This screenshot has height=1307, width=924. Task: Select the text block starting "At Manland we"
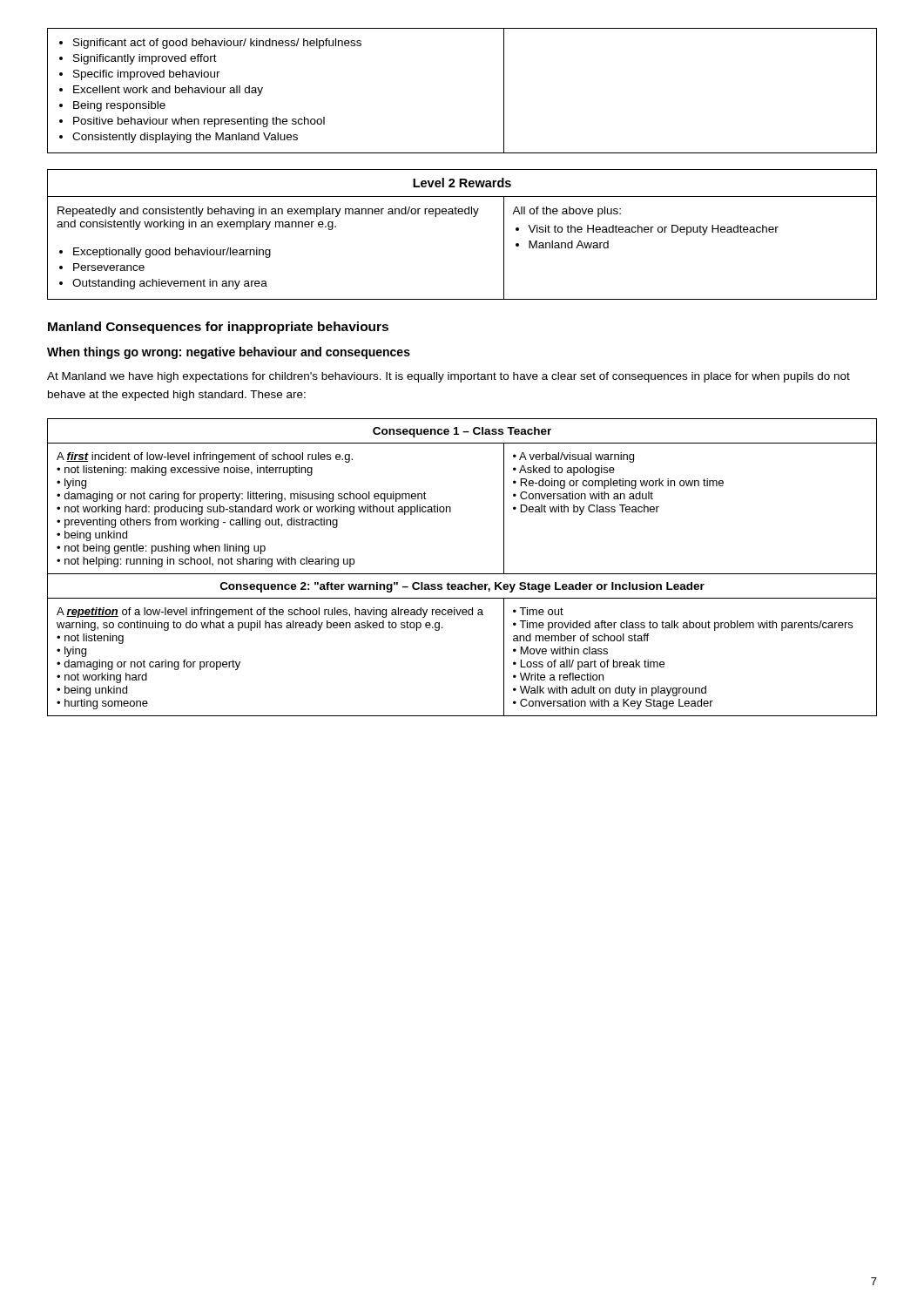[x=448, y=385]
